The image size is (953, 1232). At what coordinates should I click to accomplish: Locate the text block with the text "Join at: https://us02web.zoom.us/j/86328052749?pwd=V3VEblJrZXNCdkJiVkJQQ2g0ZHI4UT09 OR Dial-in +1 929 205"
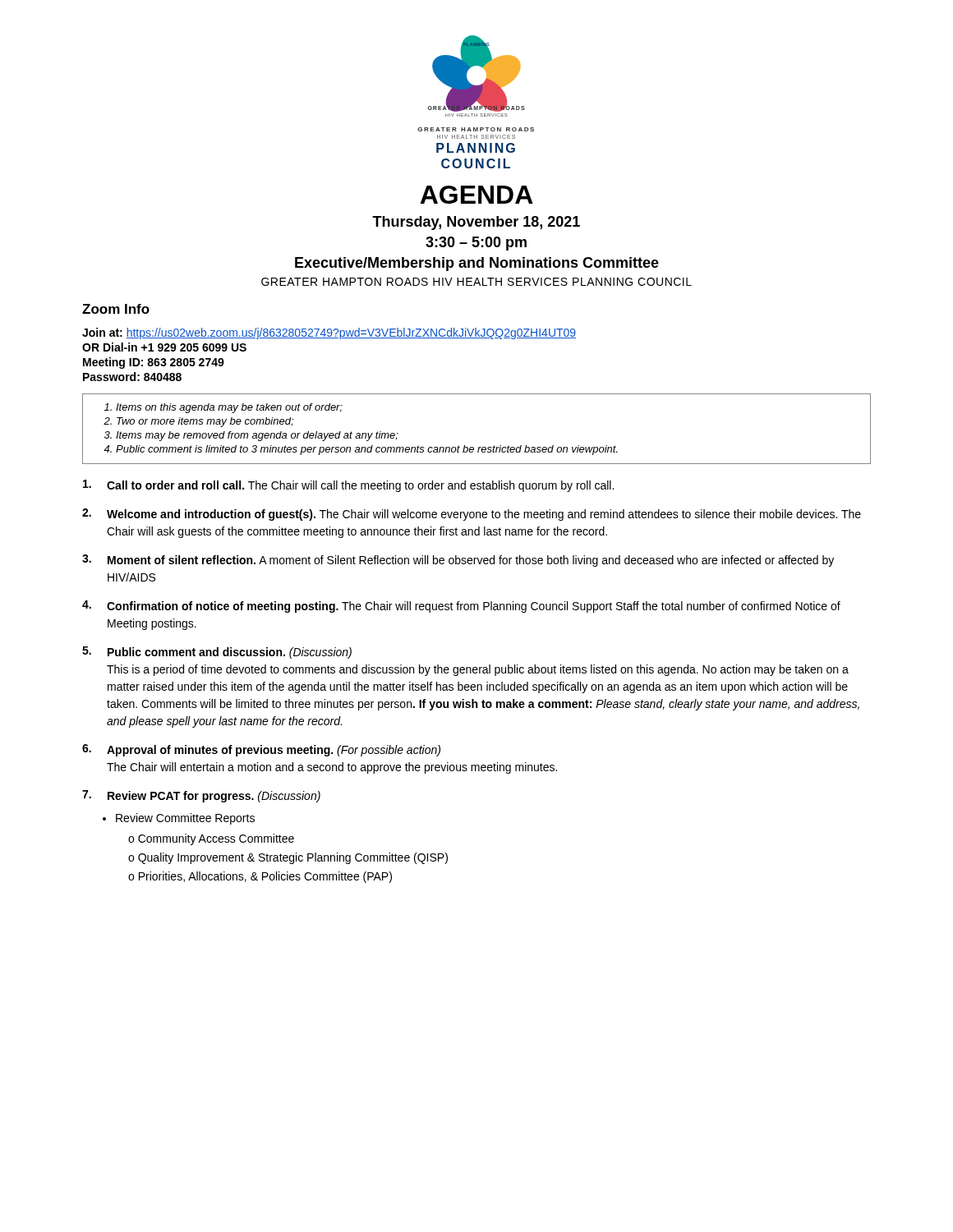pos(329,333)
